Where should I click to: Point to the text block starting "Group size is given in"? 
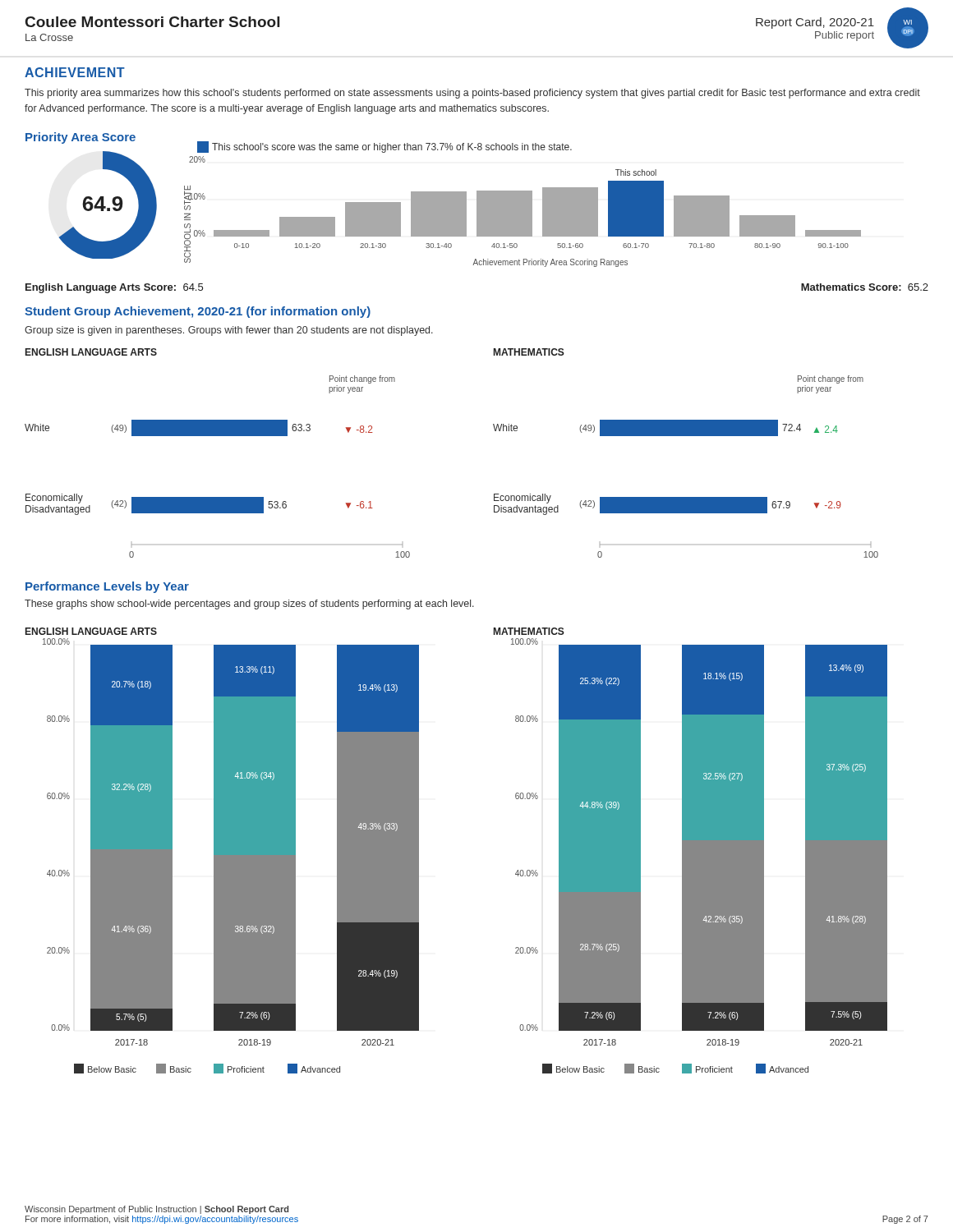point(229,330)
